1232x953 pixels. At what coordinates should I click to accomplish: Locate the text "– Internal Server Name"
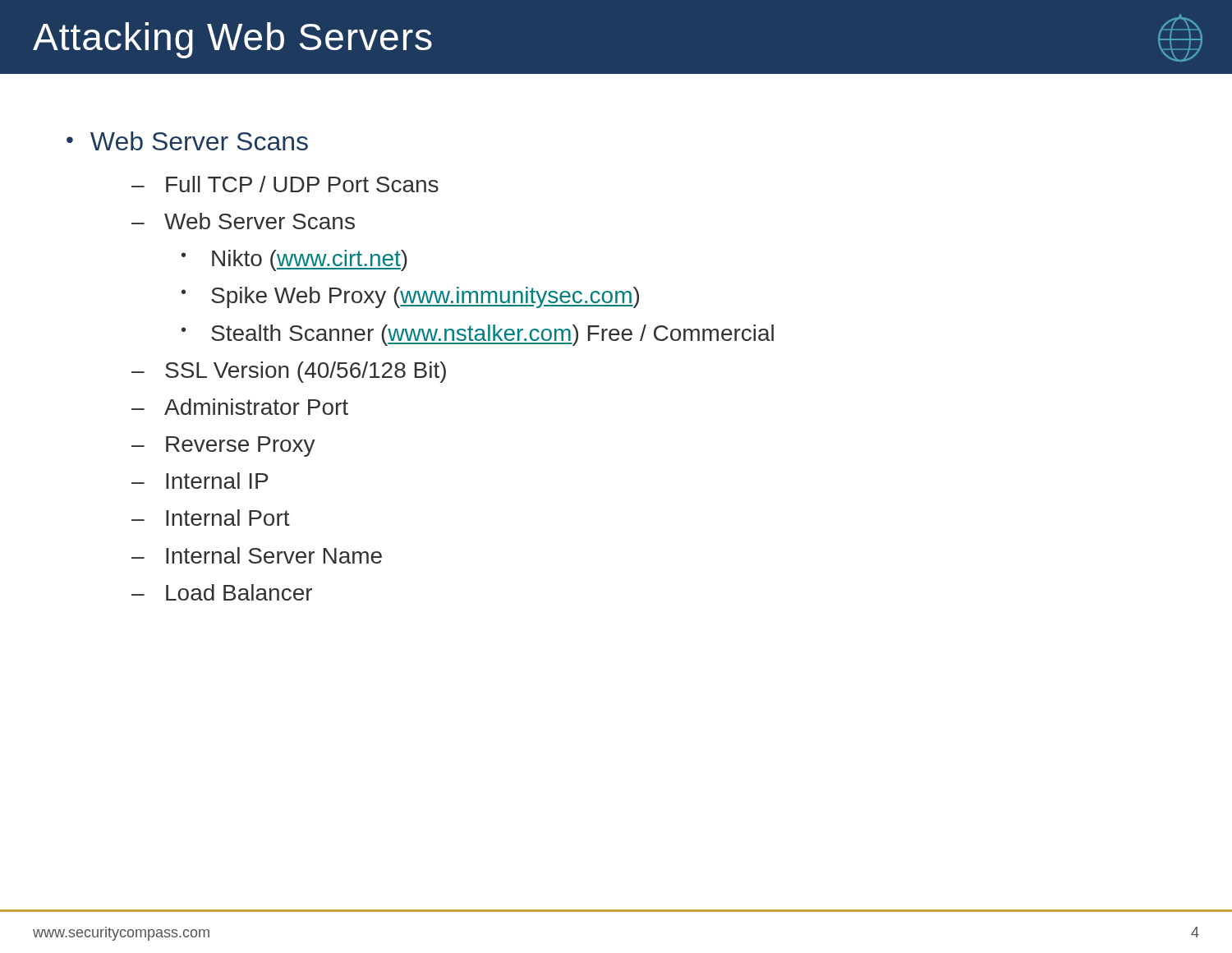(257, 556)
